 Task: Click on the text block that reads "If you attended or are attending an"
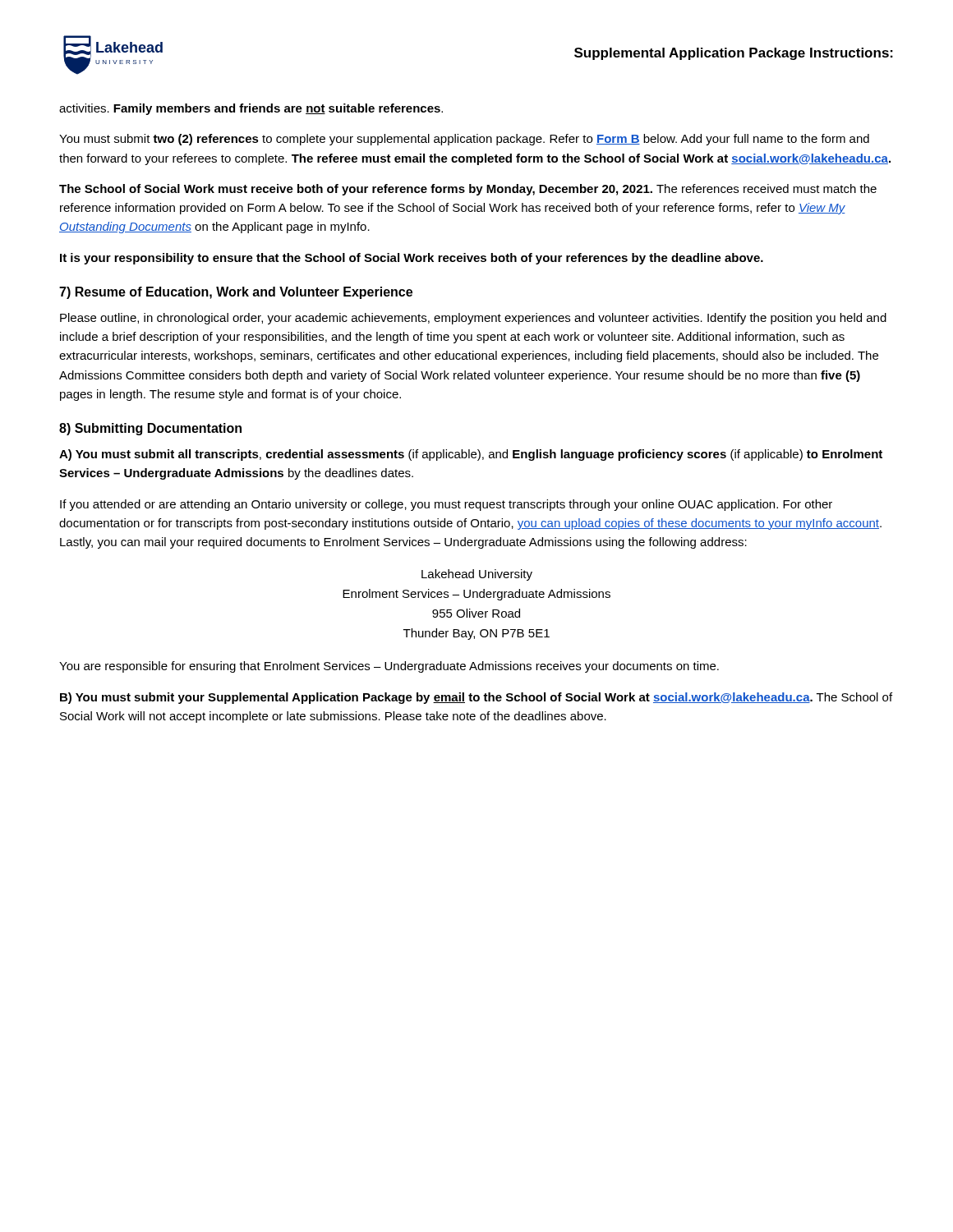(471, 523)
